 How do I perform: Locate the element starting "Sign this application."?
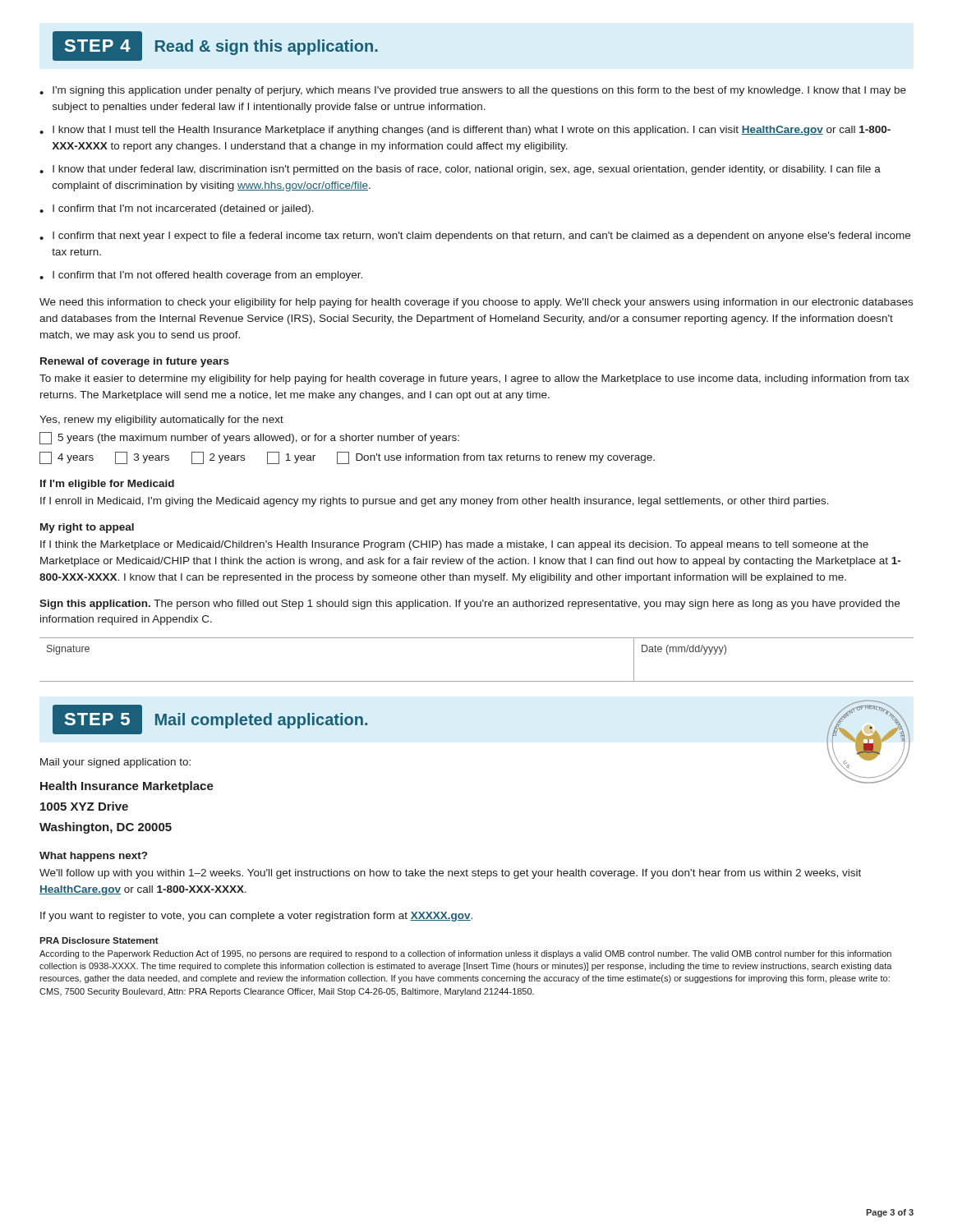pyautogui.click(x=470, y=611)
